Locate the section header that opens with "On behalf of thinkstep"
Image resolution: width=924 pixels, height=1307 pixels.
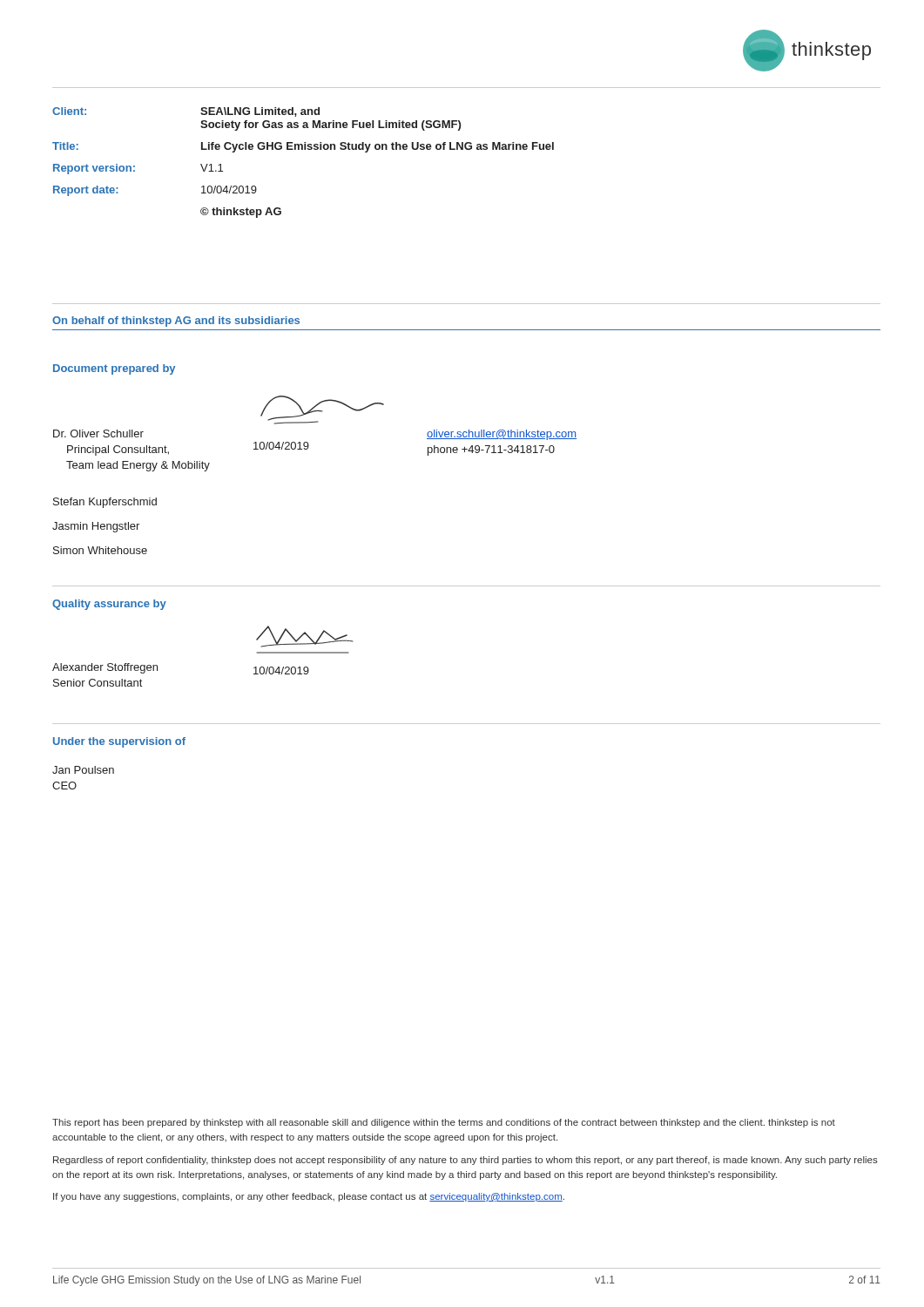(x=176, y=320)
